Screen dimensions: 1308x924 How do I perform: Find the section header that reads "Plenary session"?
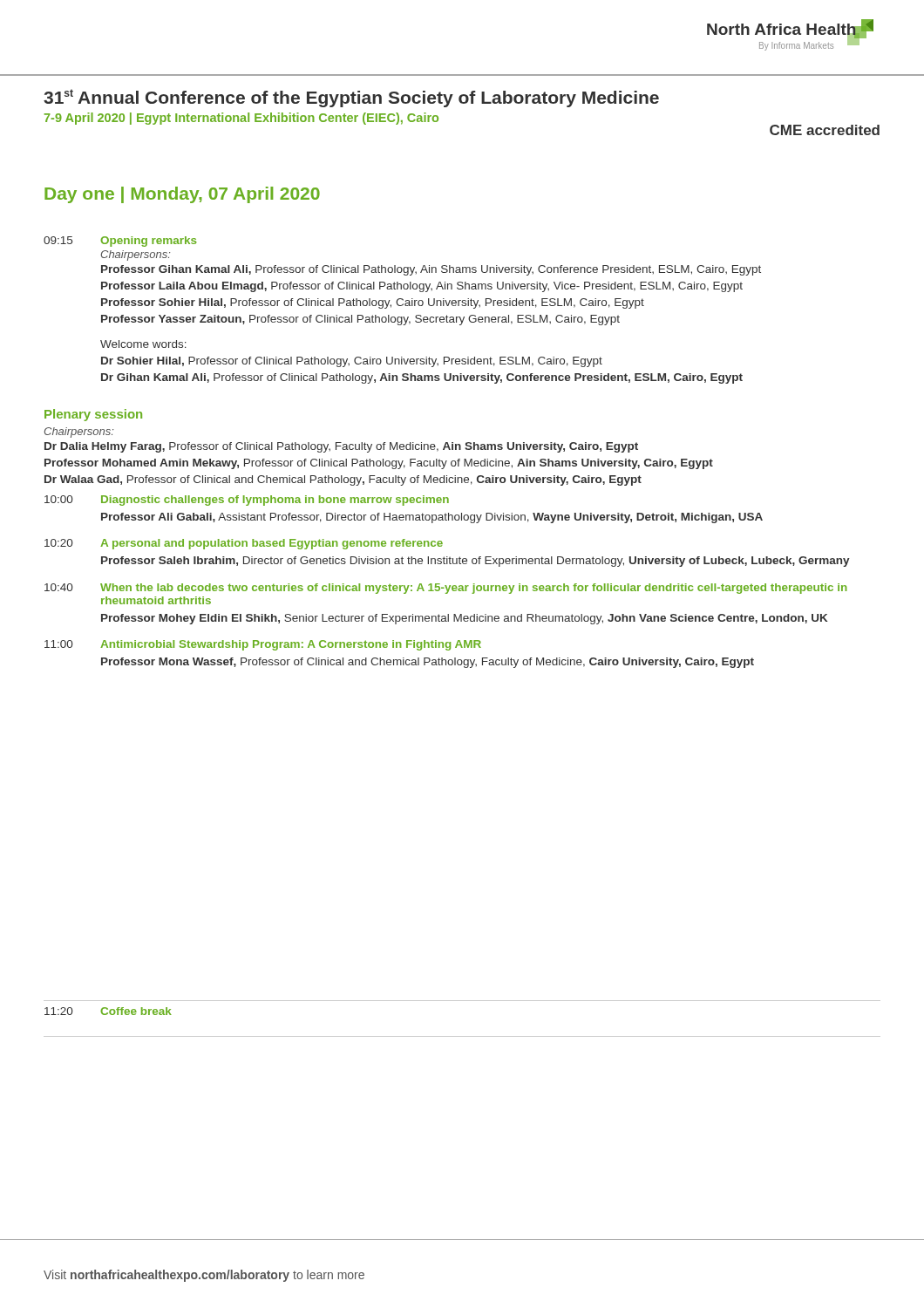tap(93, 414)
